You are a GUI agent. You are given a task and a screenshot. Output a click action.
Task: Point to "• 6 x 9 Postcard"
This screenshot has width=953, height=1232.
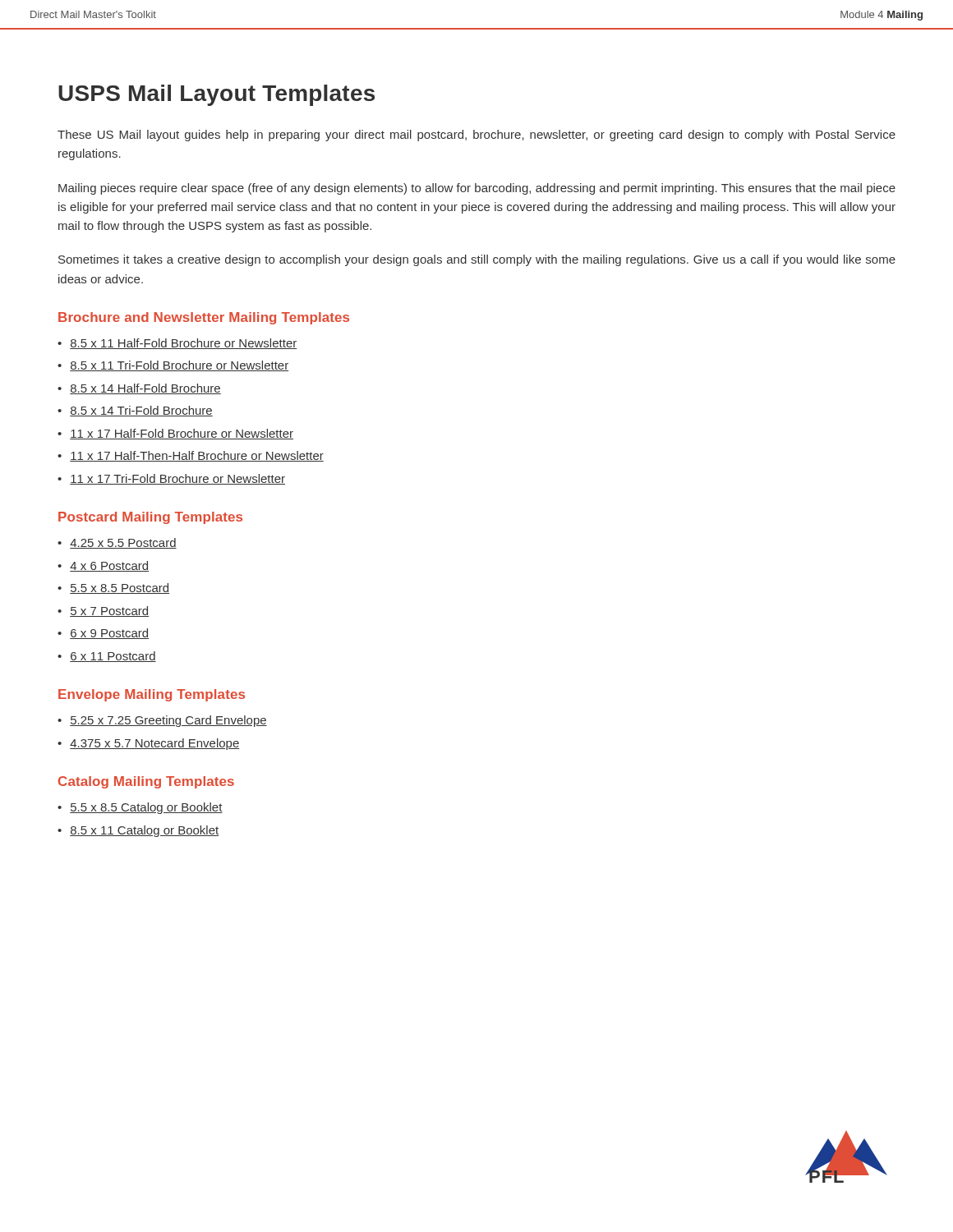click(103, 634)
